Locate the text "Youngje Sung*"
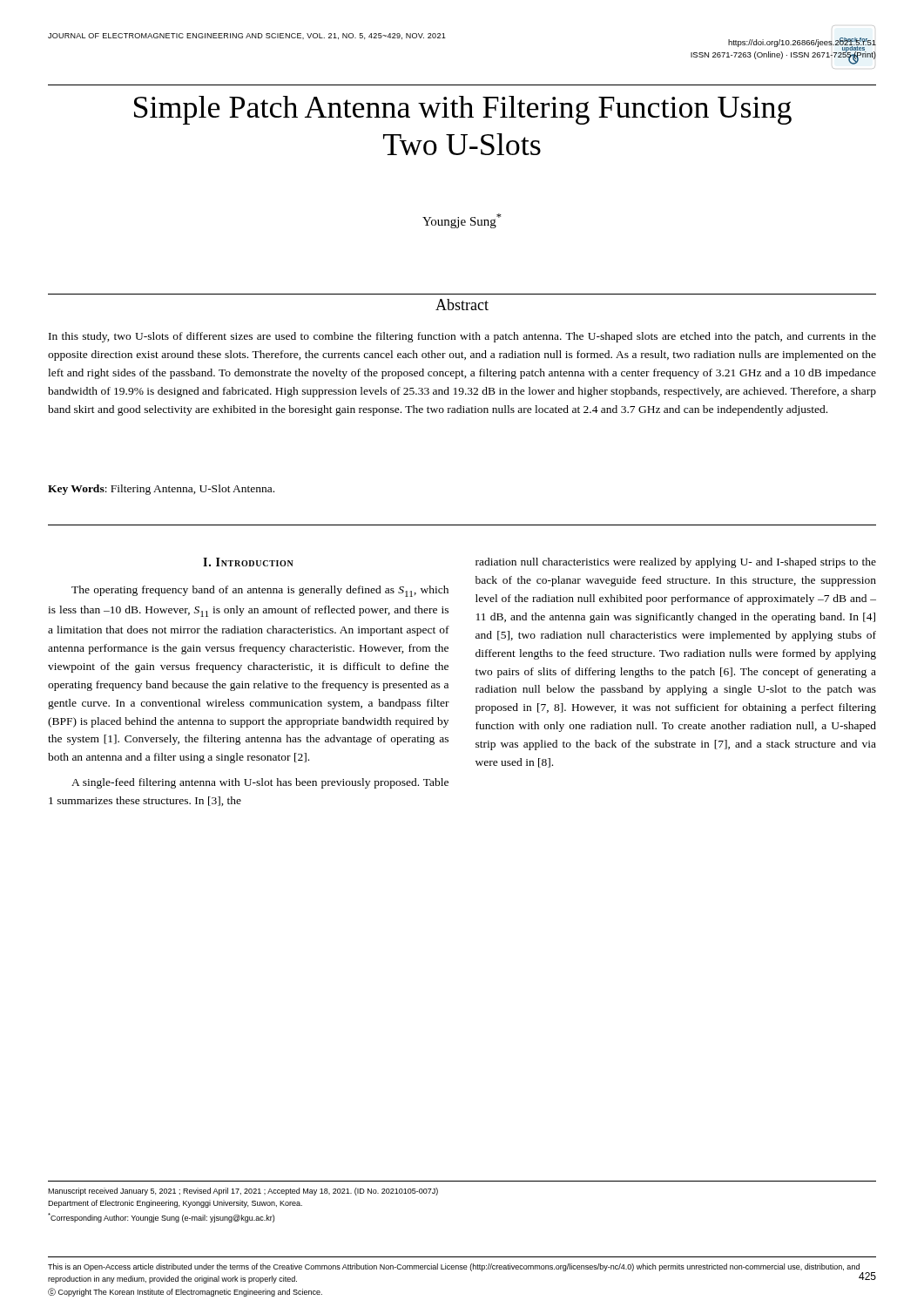 tap(462, 220)
